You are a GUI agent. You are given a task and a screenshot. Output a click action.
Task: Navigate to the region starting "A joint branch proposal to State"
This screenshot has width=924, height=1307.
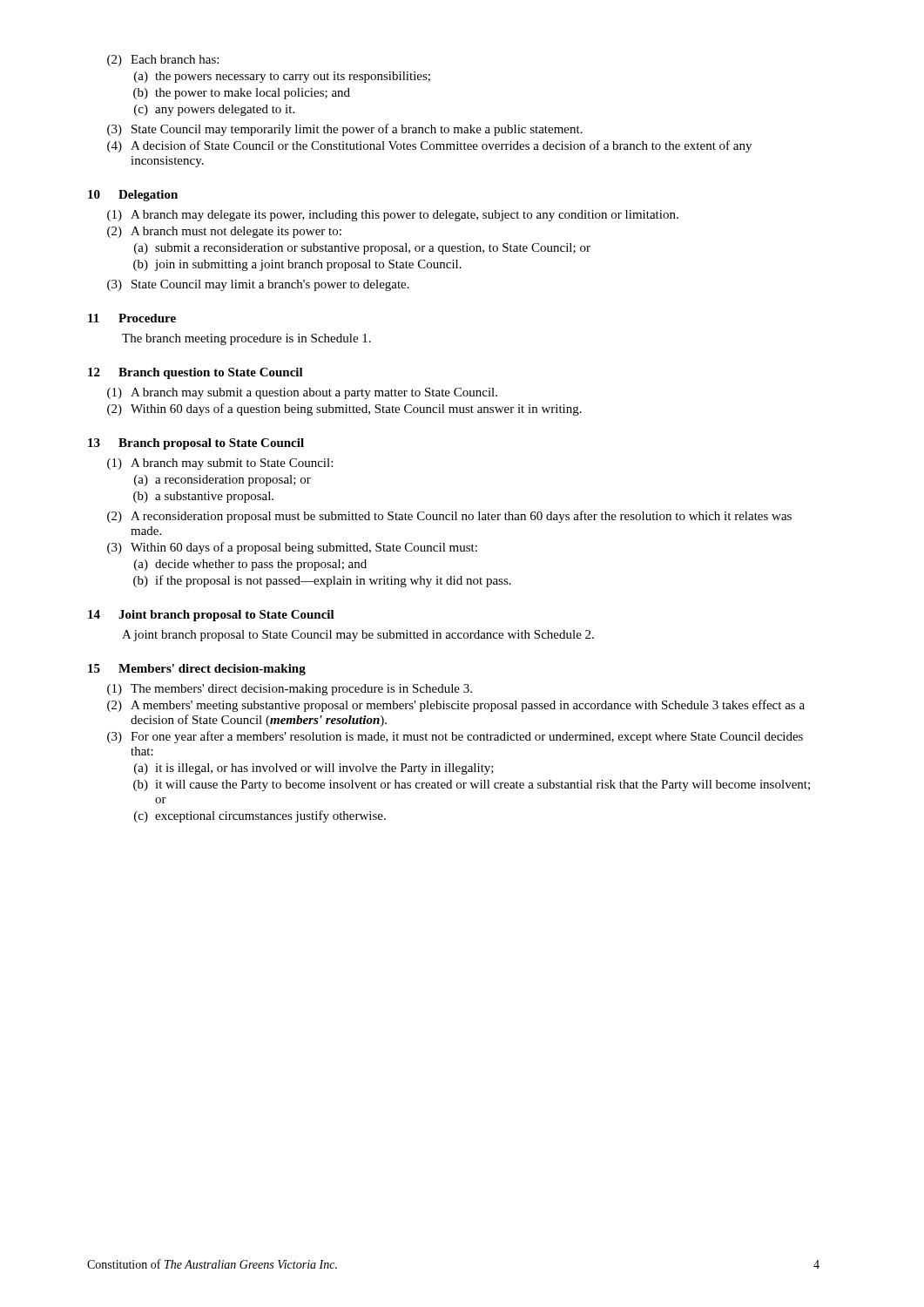tap(358, 634)
